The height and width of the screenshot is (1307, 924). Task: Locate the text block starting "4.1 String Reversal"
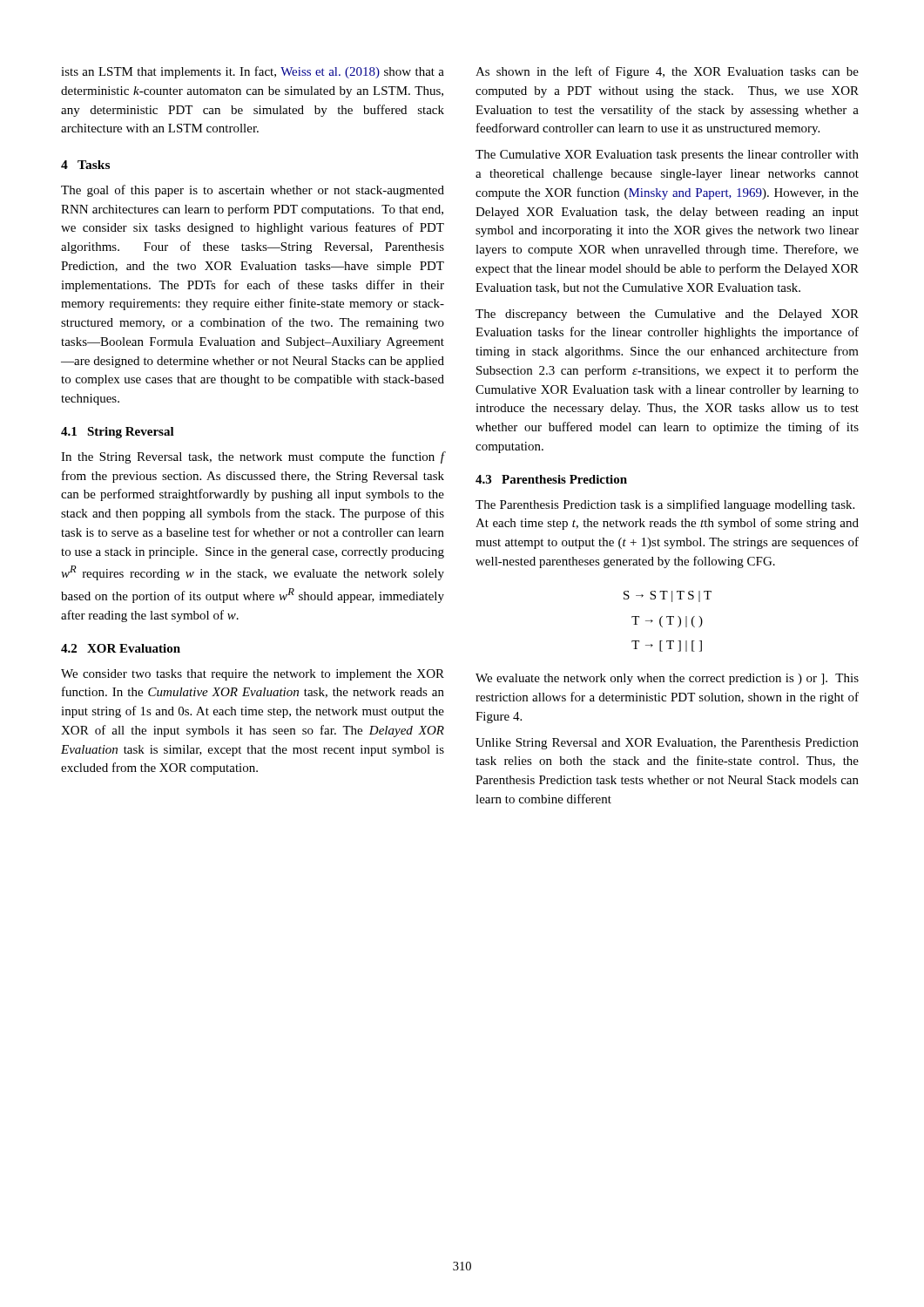(117, 432)
